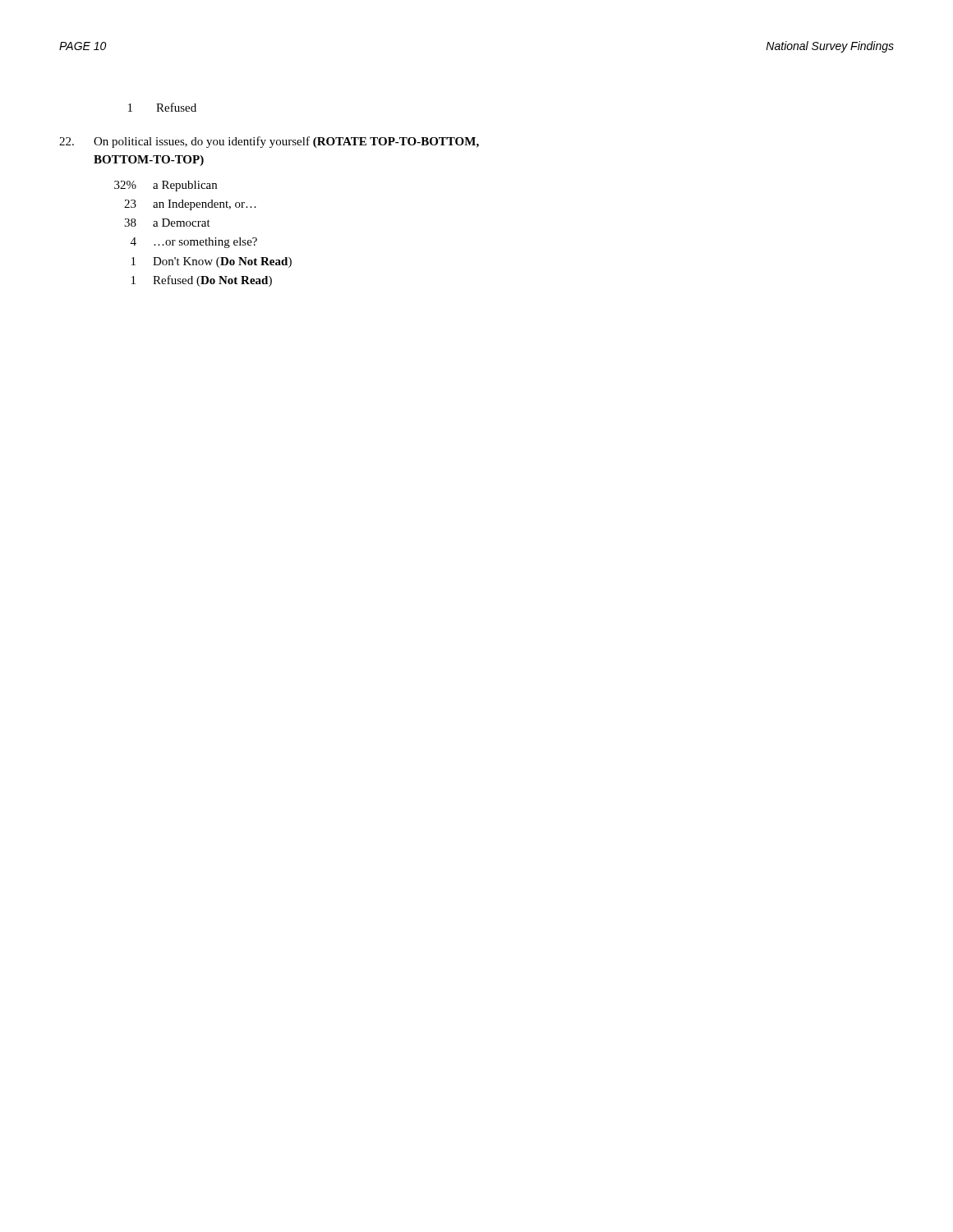Click on the element starting "38 a Democrat"
Viewport: 953px width, 1232px height.
pos(152,223)
